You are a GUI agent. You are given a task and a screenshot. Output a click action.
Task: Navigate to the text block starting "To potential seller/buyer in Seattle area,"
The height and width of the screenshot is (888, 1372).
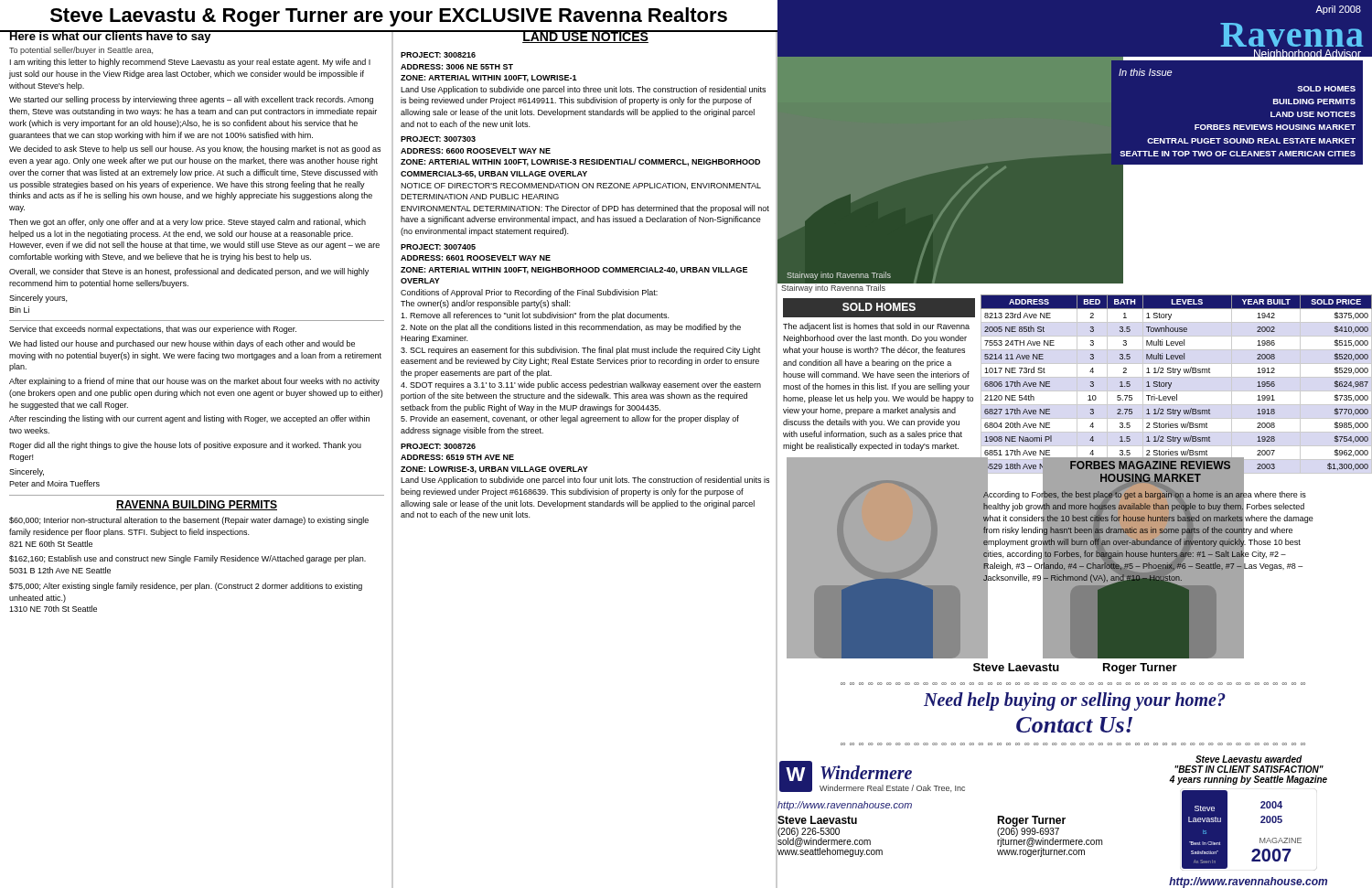click(x=81, y=50)
